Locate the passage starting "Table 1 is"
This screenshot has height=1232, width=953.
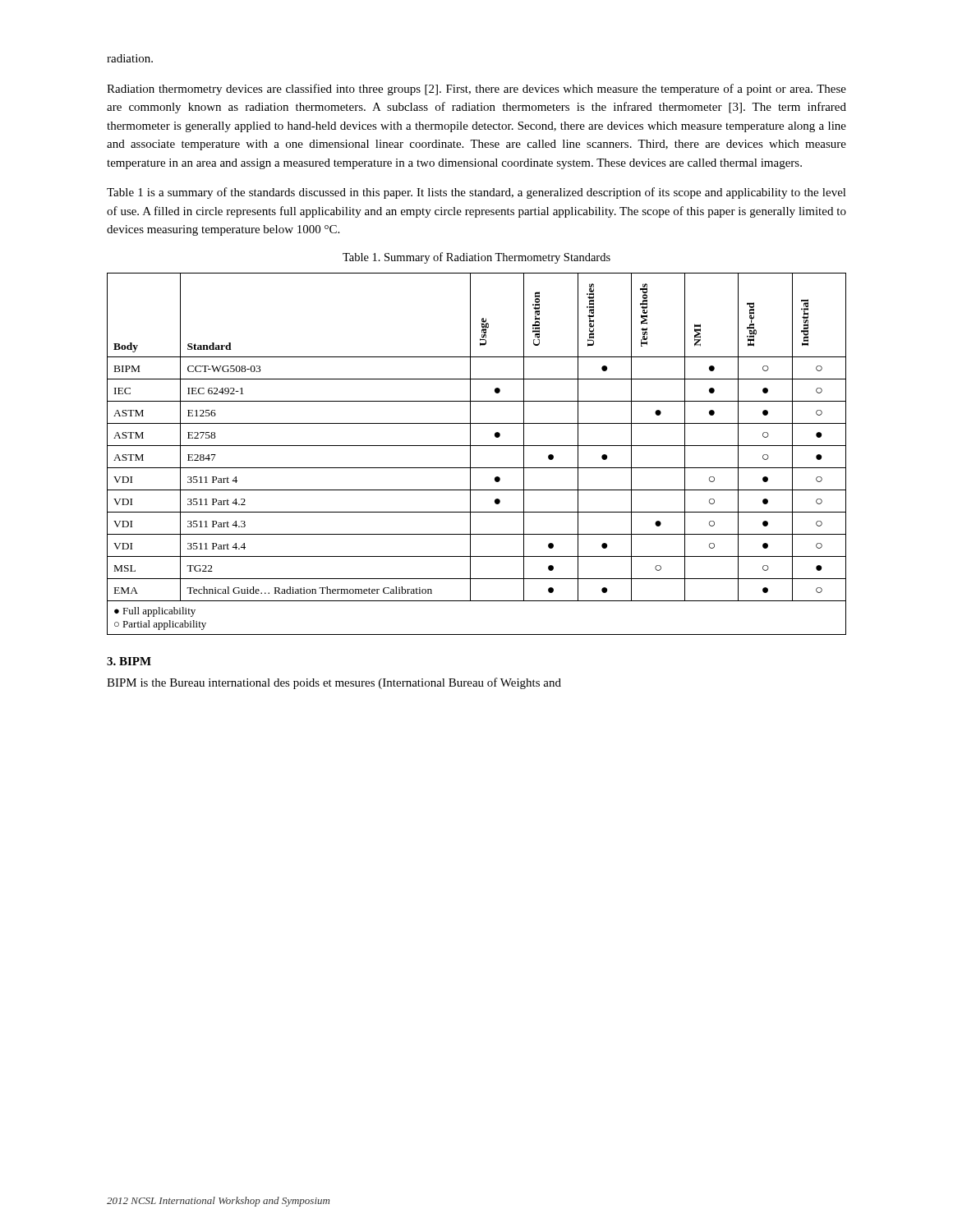476,211
